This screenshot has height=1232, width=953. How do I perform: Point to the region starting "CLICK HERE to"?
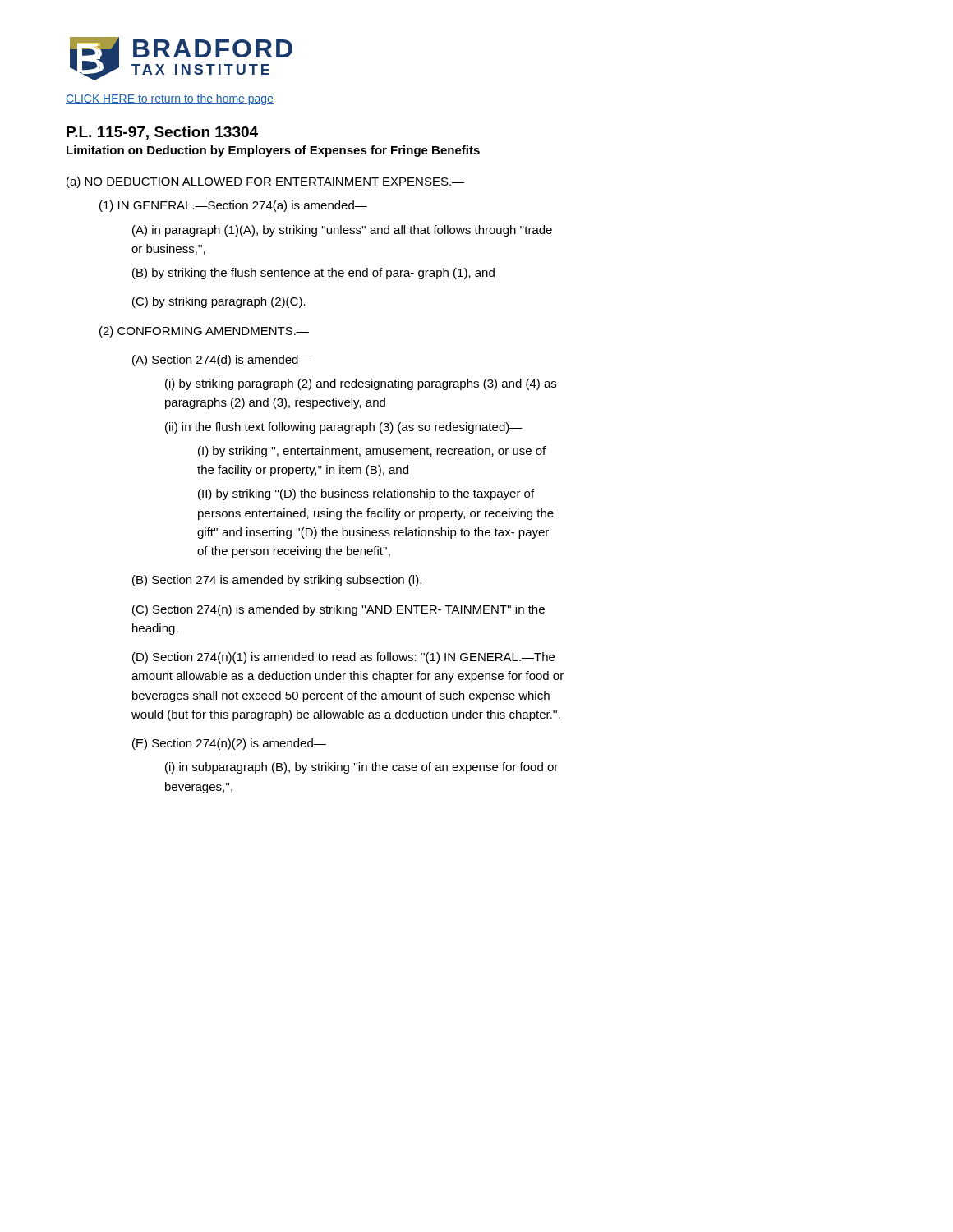point(170,99)
